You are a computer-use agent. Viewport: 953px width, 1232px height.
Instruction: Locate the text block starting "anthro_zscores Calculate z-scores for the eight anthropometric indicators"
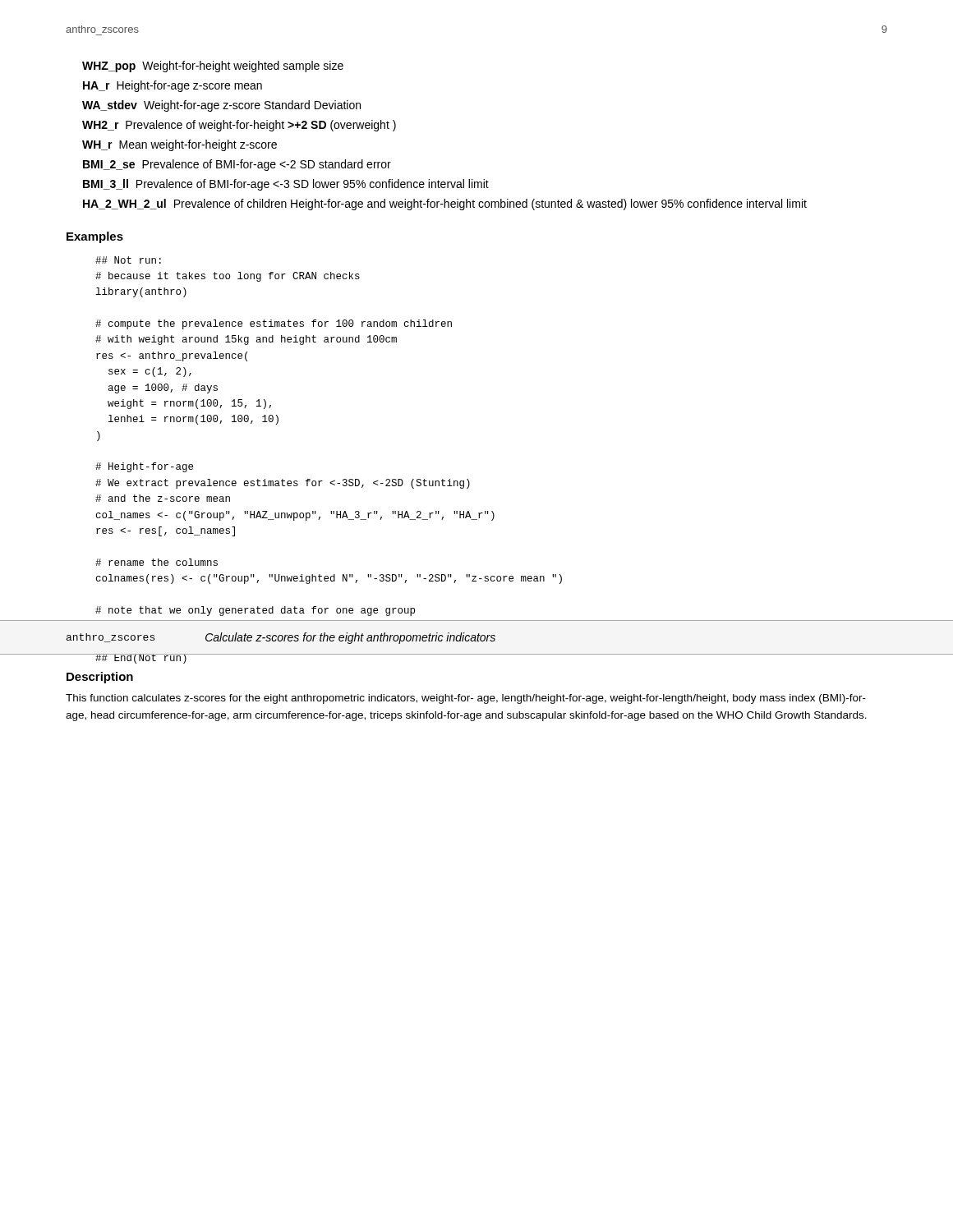(476, 637)
